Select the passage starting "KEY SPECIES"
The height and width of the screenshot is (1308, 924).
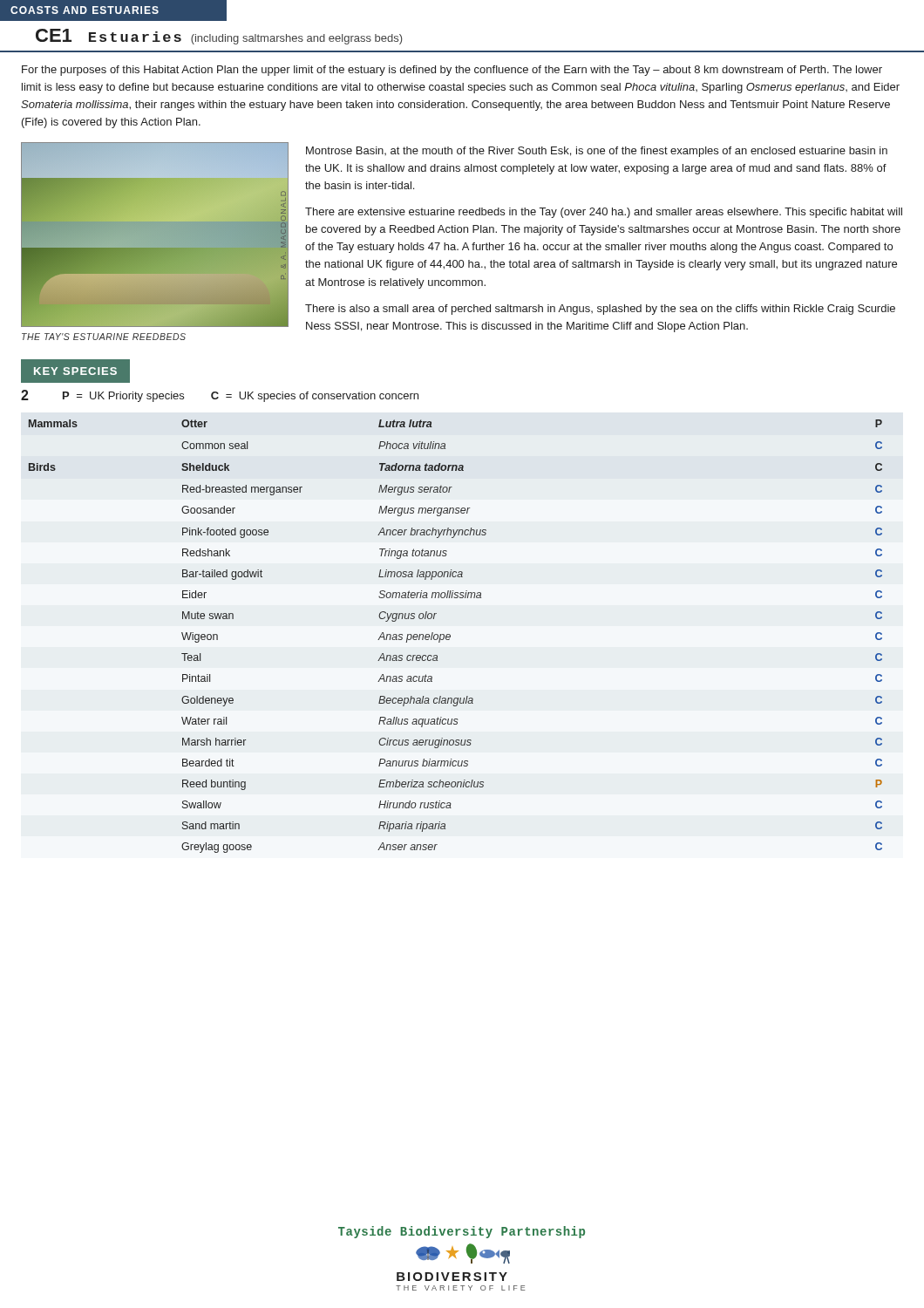pyautogui.click(x=76, y=371)
